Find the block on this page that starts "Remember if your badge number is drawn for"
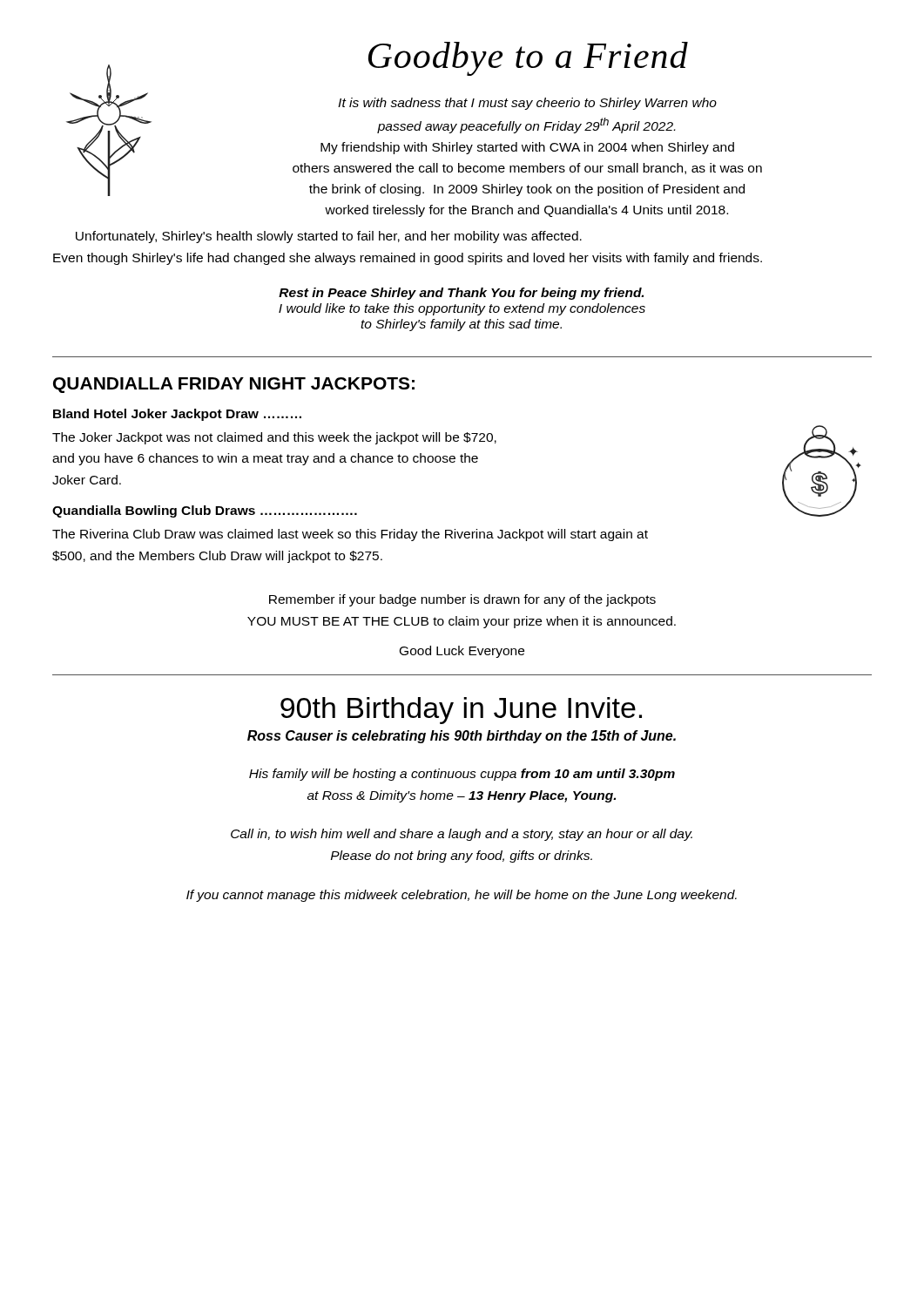 [462, 611]
